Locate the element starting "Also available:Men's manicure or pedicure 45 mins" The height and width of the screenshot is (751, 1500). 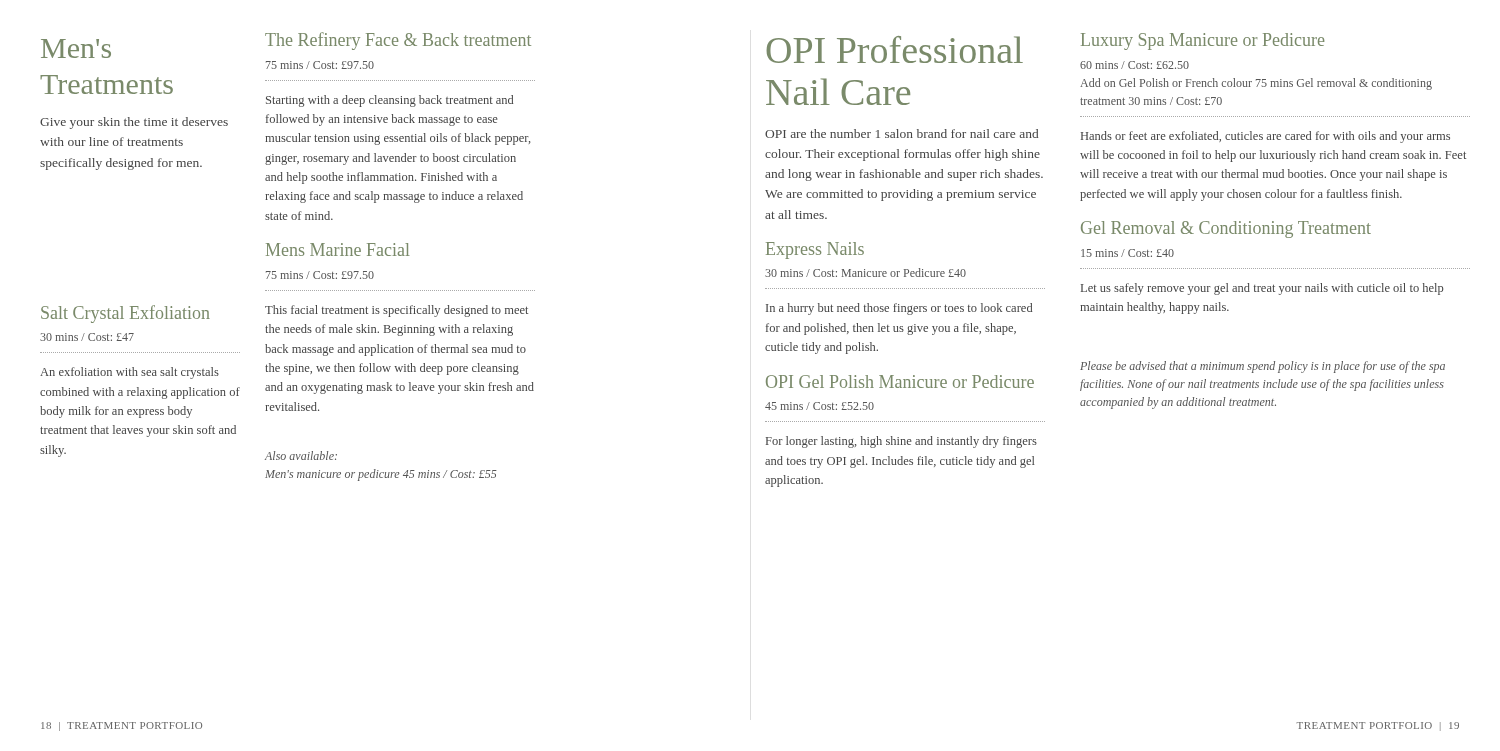400,465
